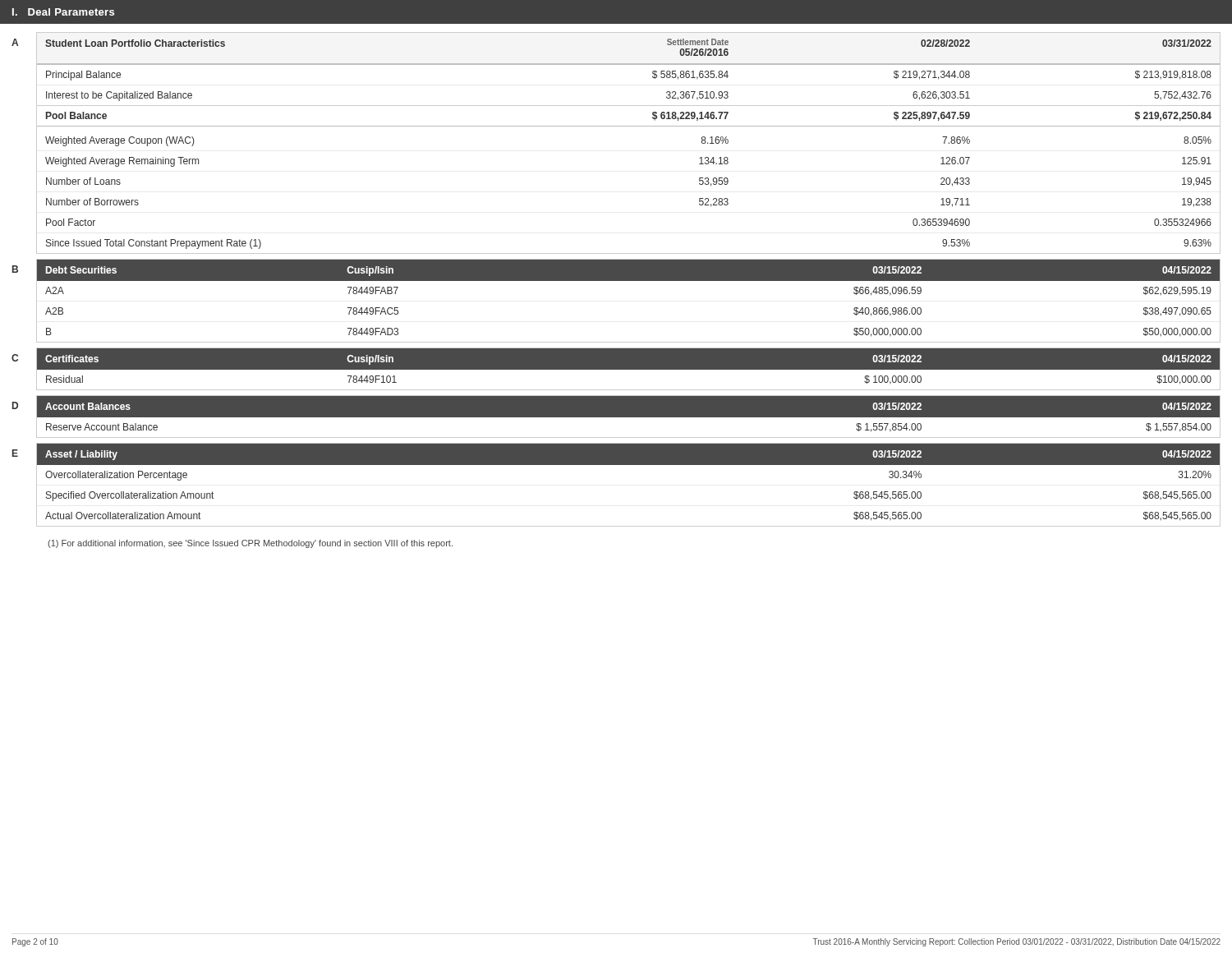Click the footnote
Viewport: 1232px width, 953px height.
251,543
